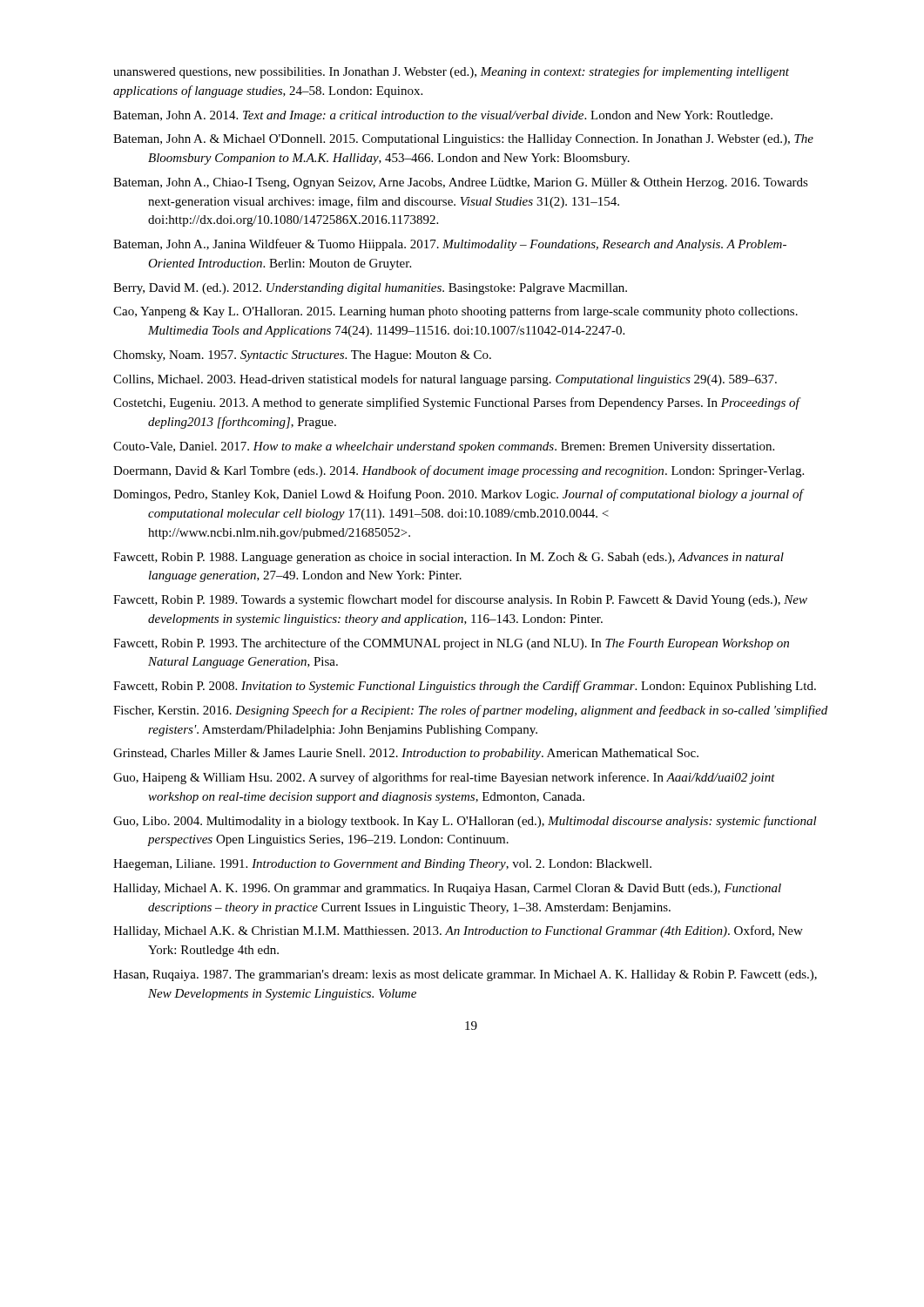
Task: Locate the list item that says "Grinstead, Charles Miller & James"
Action: [406, 753]
